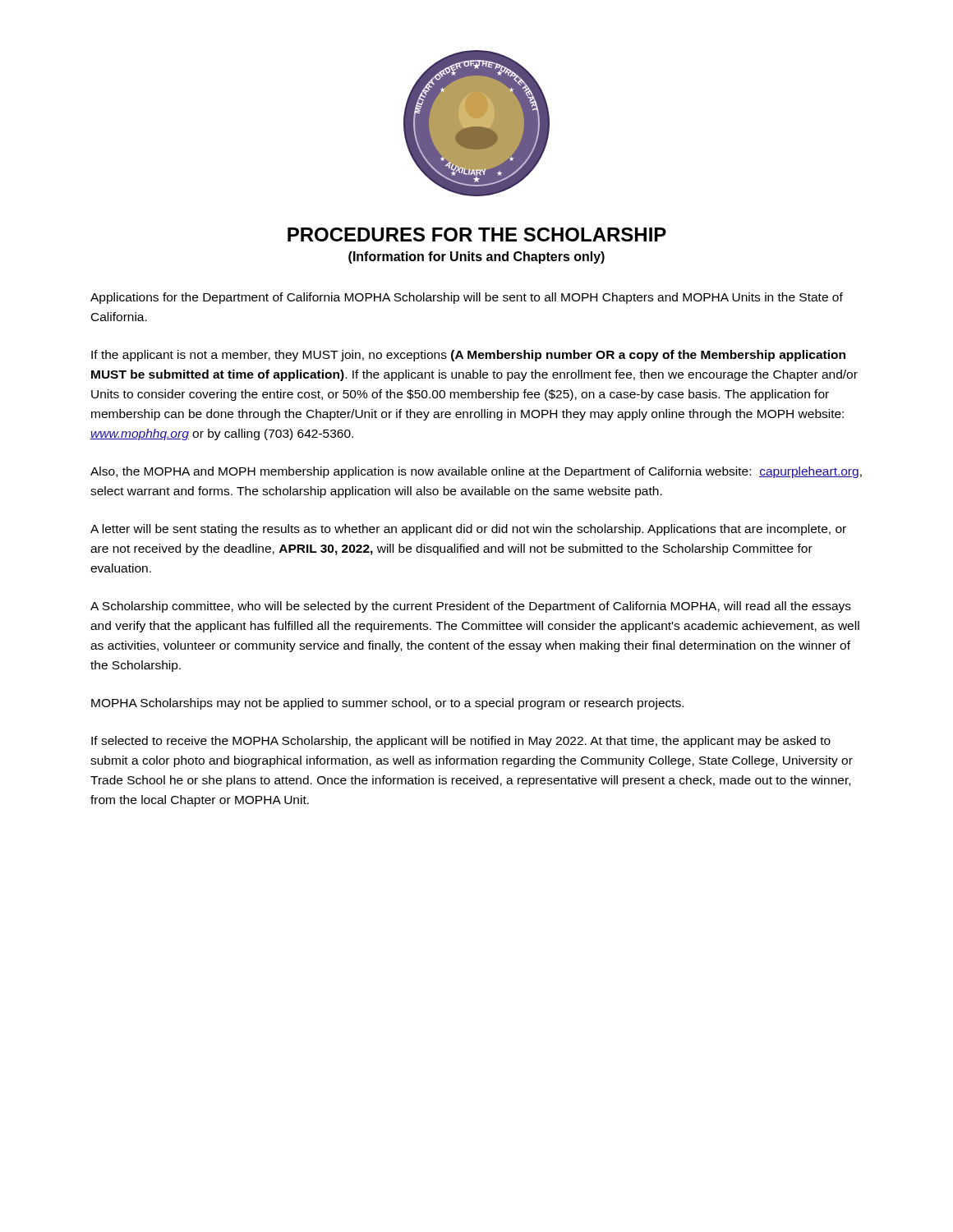Locate the region starting "If the applicant"

point(474,394)
